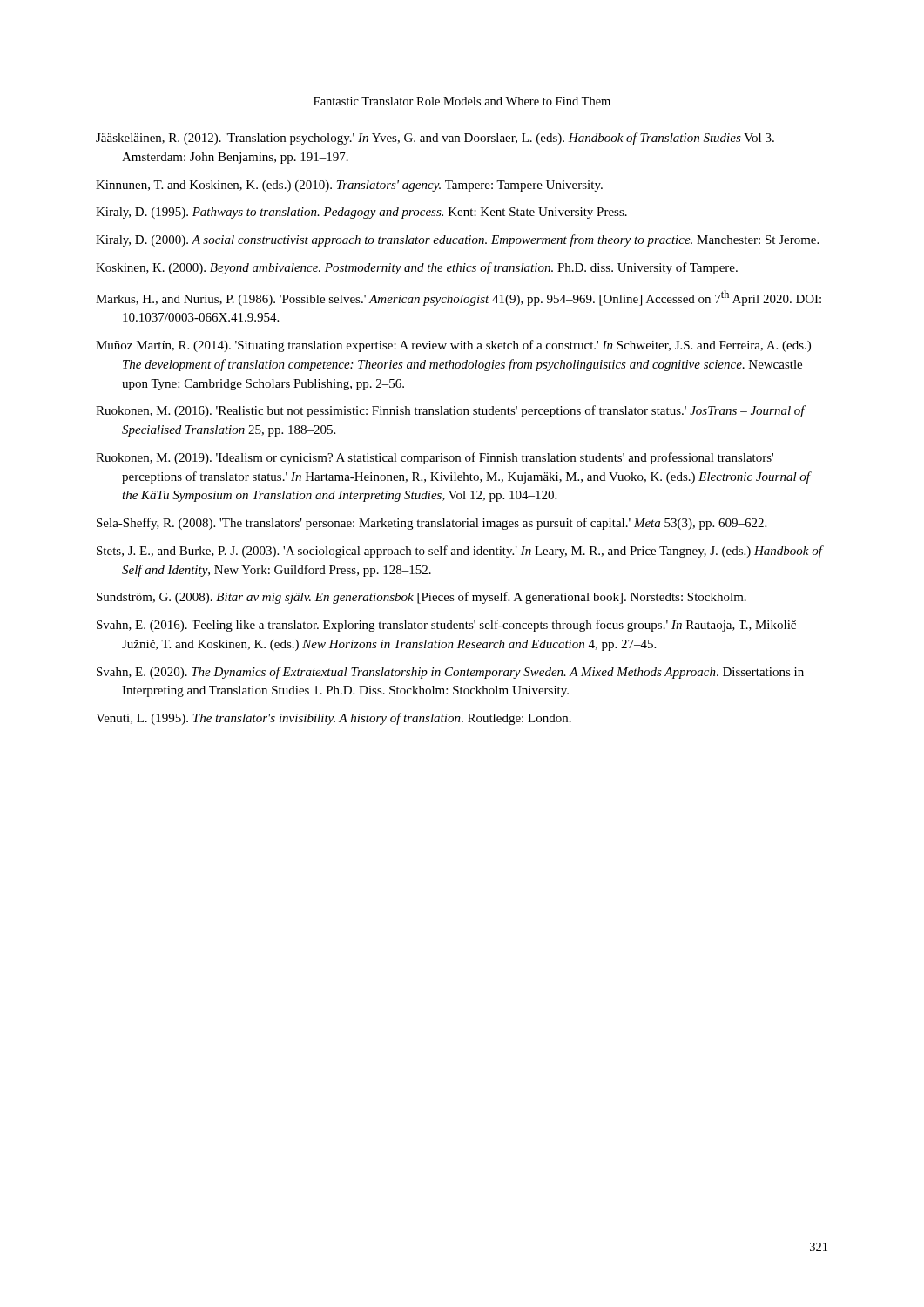Click on the text starting "Sundström, G. (2008). Bitar av mig"
This screenshot has height=1307, width=924.
[x=421, y=597]
